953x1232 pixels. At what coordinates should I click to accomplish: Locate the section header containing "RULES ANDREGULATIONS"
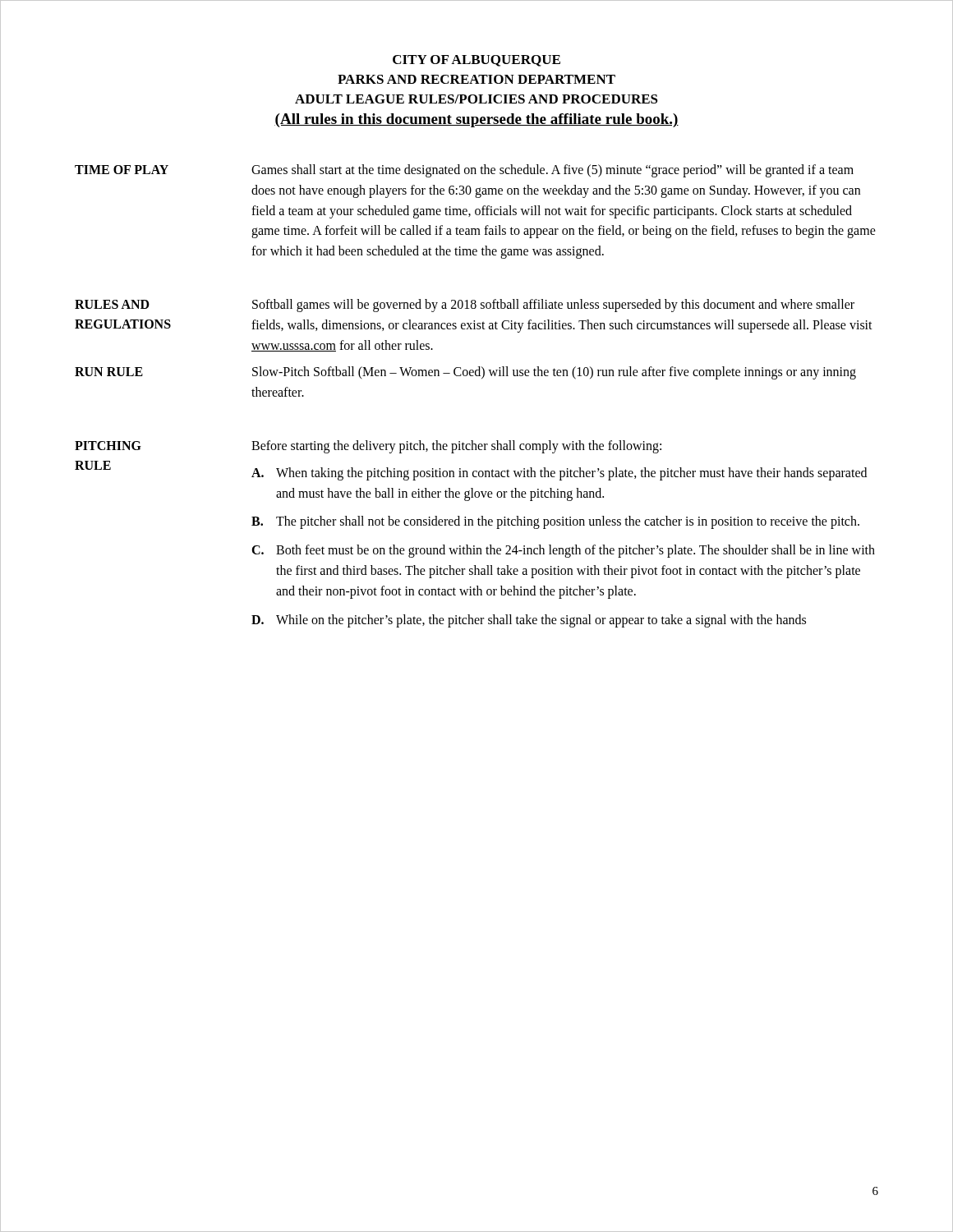pyautogui.click(x=123, y=314)
